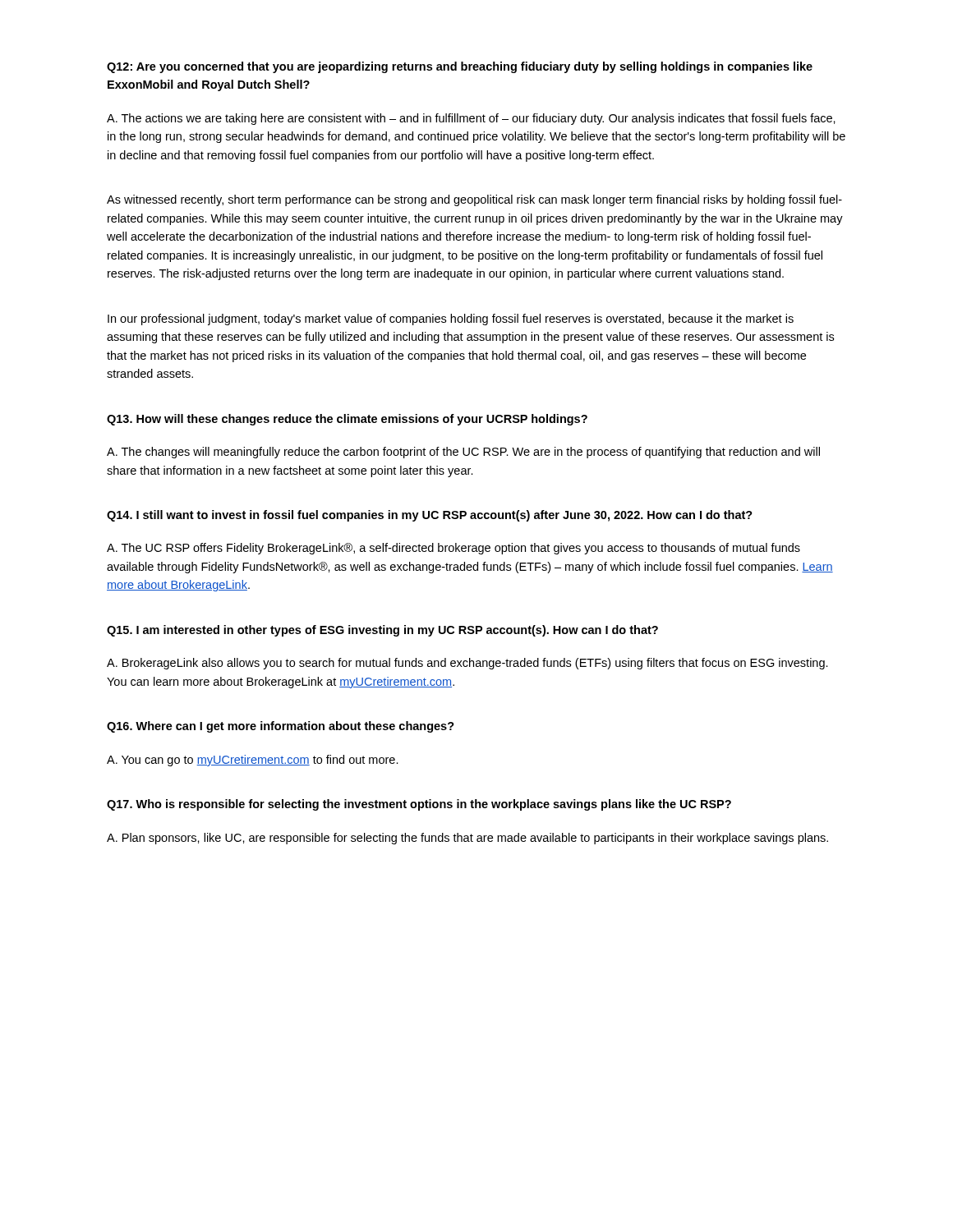Find the block on this page that starts "As witnessed recently, short term performance can"

[476, 237]
